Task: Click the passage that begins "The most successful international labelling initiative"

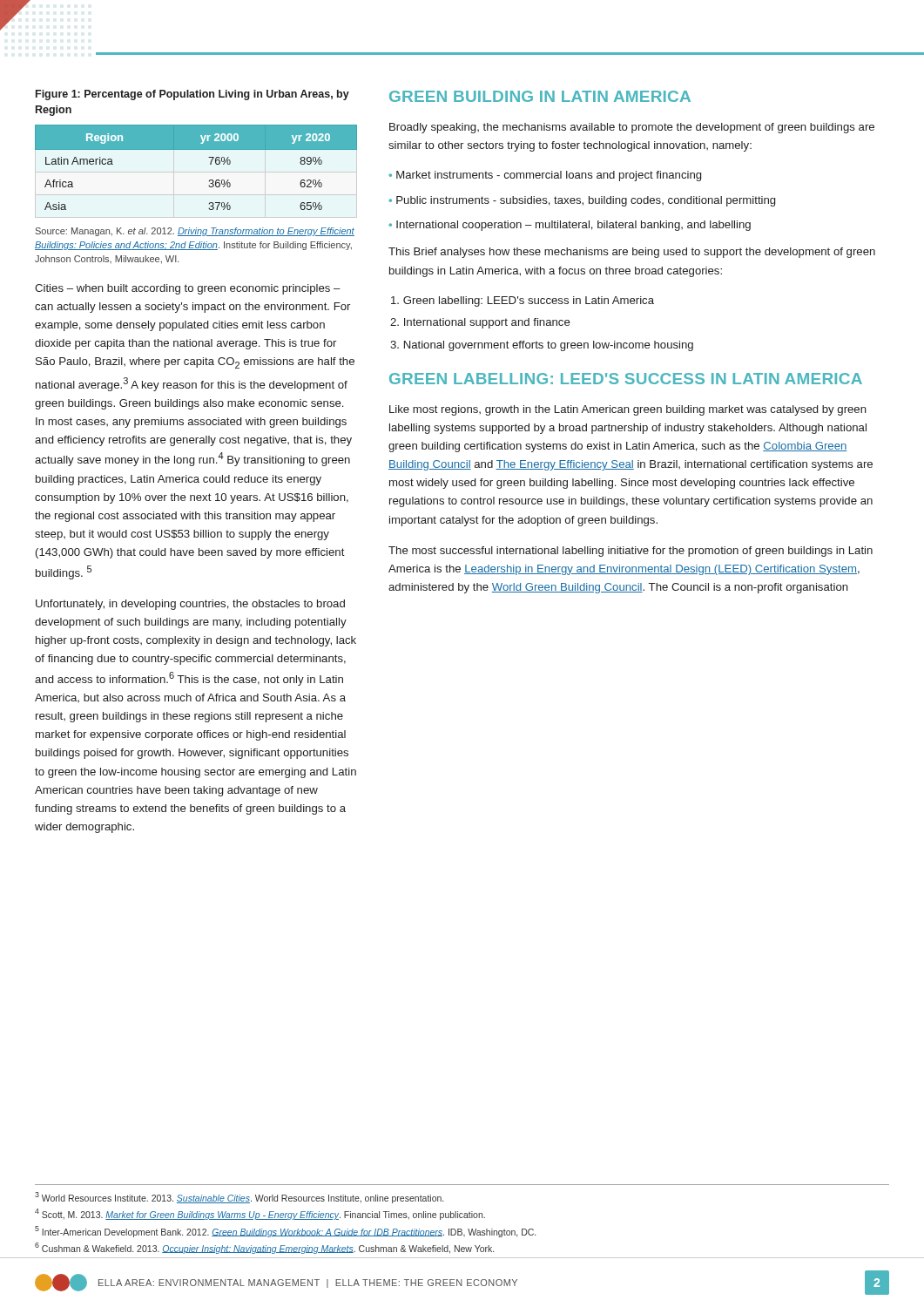Action: pos(631,568)
